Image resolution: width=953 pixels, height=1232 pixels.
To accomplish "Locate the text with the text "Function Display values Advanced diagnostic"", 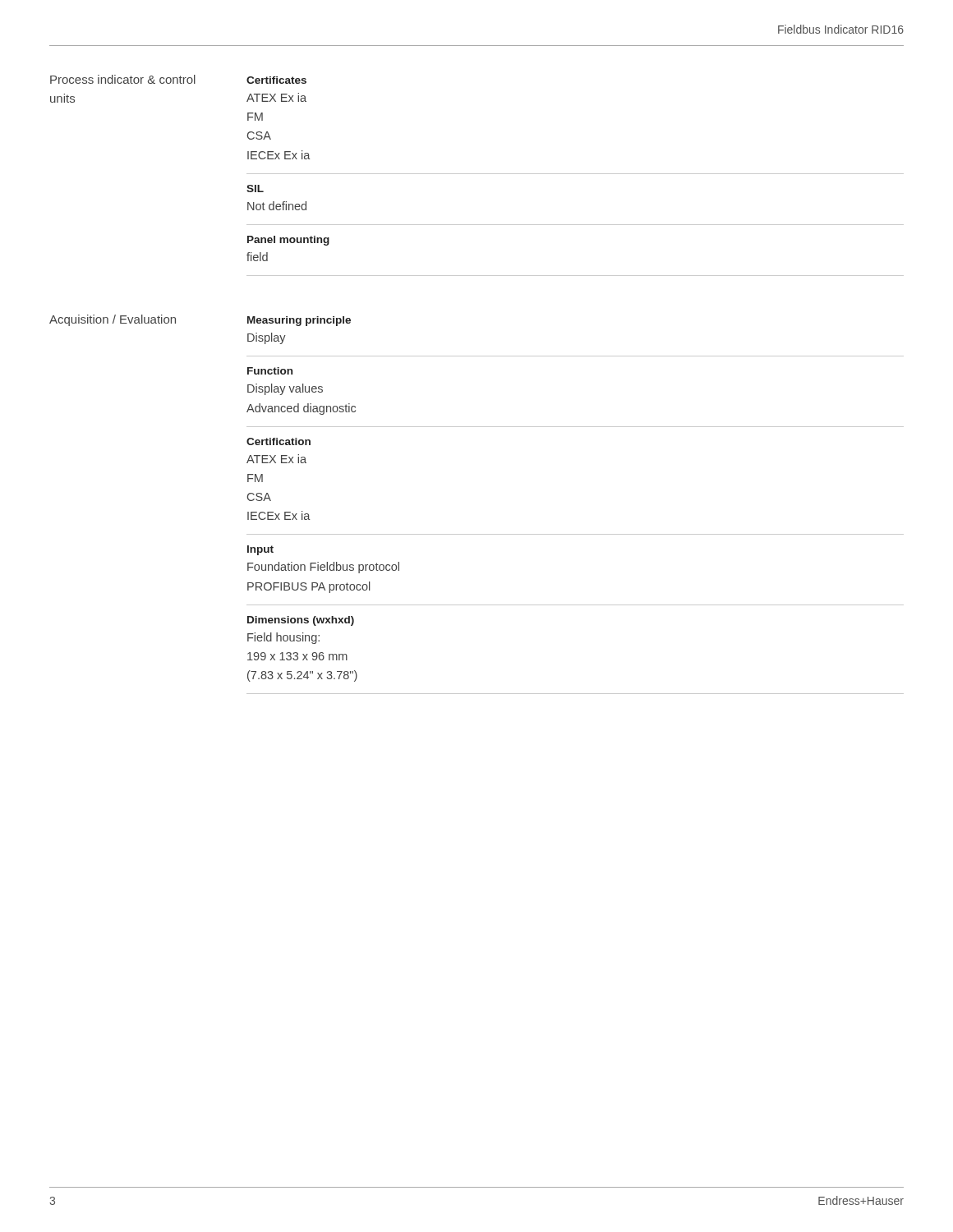I will [270, 371].
